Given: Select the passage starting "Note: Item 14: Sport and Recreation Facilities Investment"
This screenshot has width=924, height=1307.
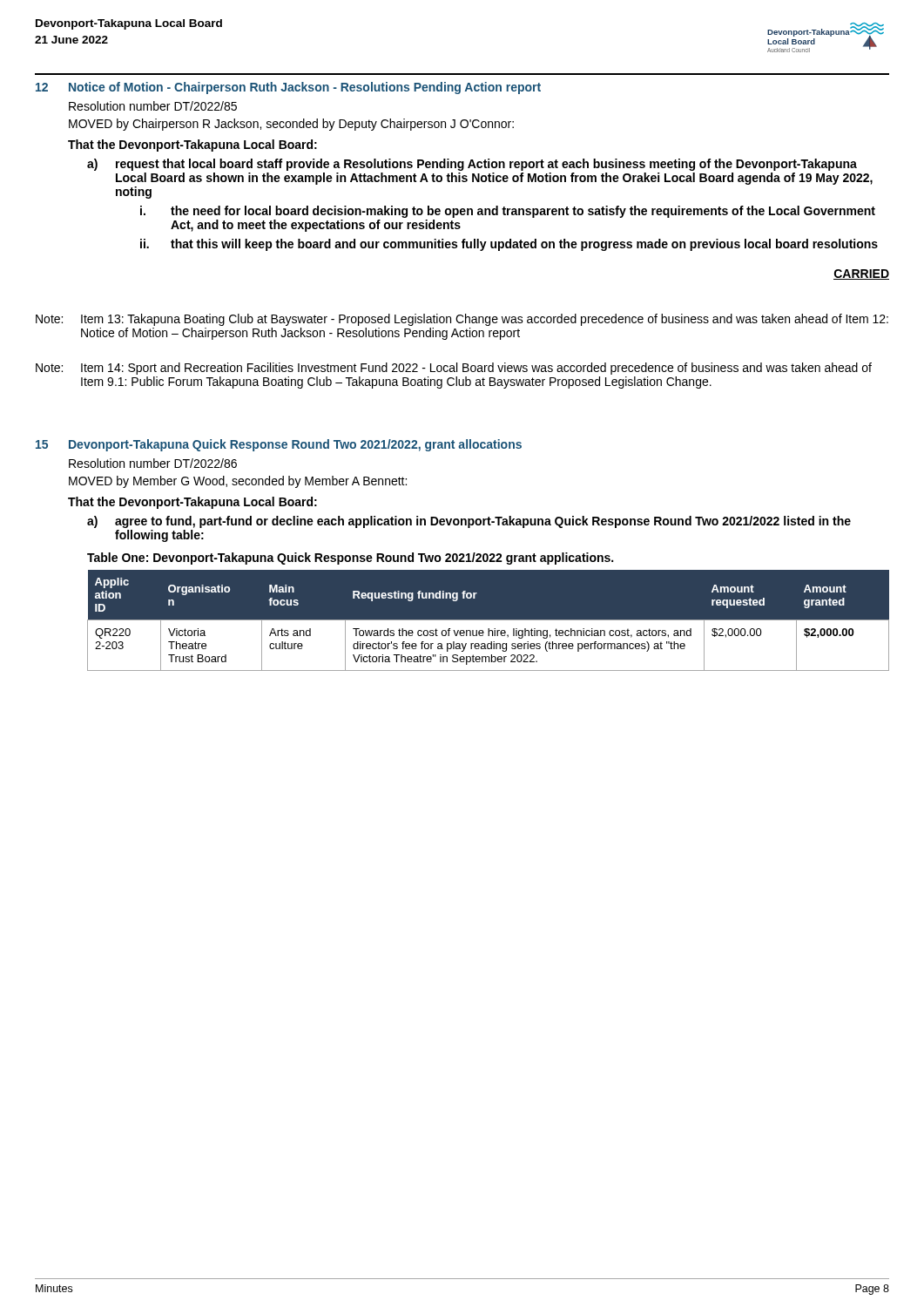Looking at the screenshot, I should click(462, 375).
